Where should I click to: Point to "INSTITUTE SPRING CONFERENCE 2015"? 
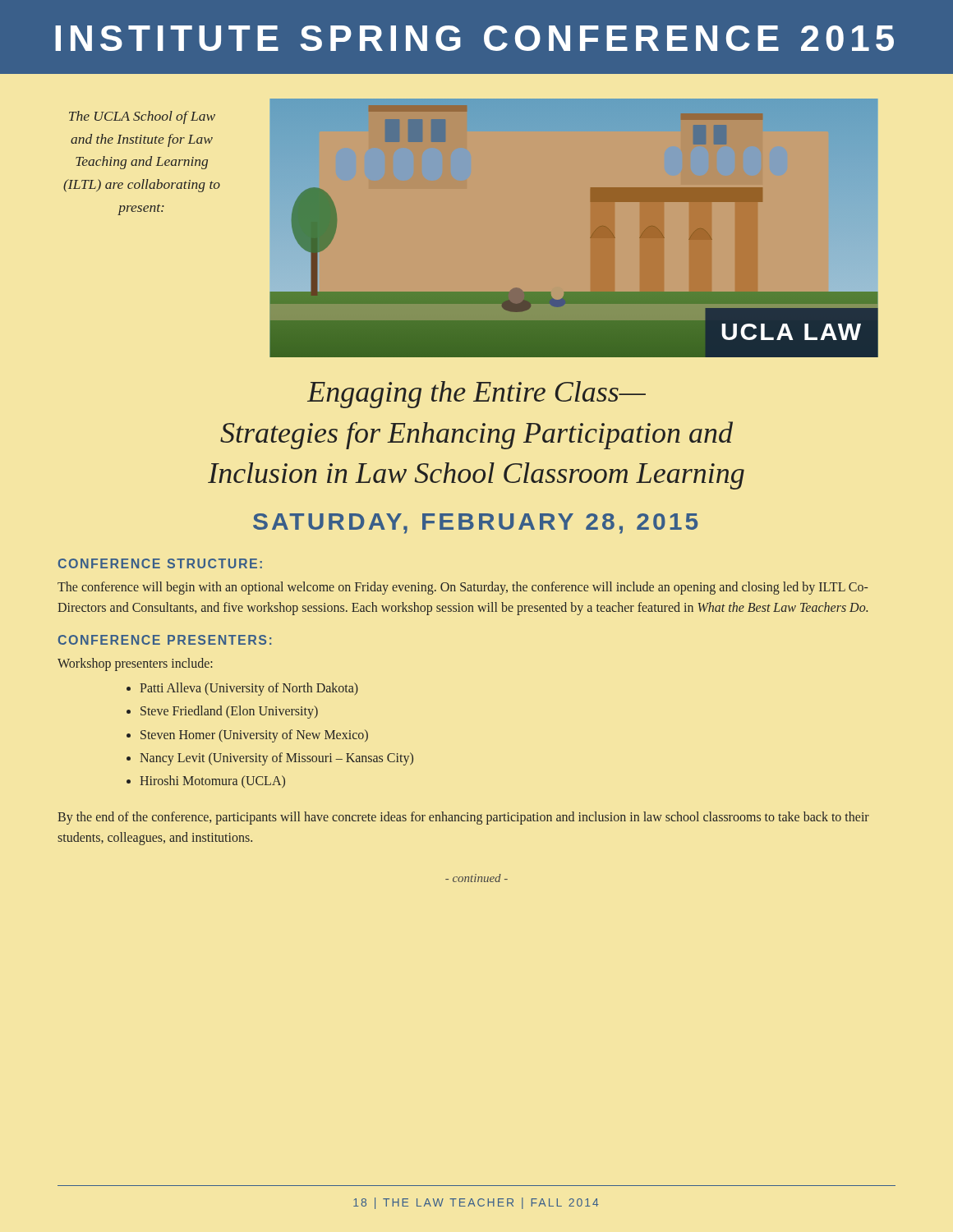tap(476, 39)
